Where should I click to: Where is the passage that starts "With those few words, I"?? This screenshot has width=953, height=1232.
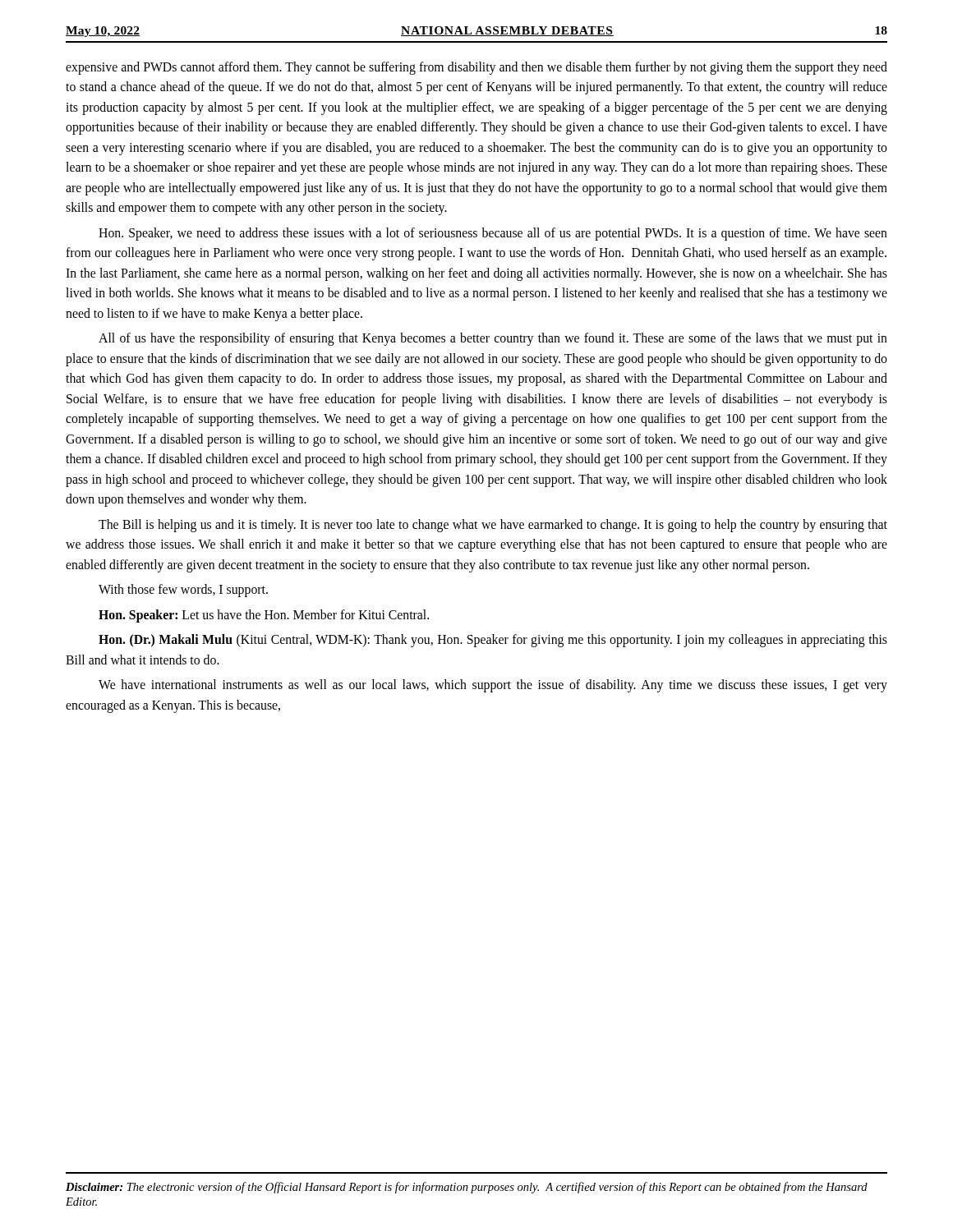tap(183, 591)
